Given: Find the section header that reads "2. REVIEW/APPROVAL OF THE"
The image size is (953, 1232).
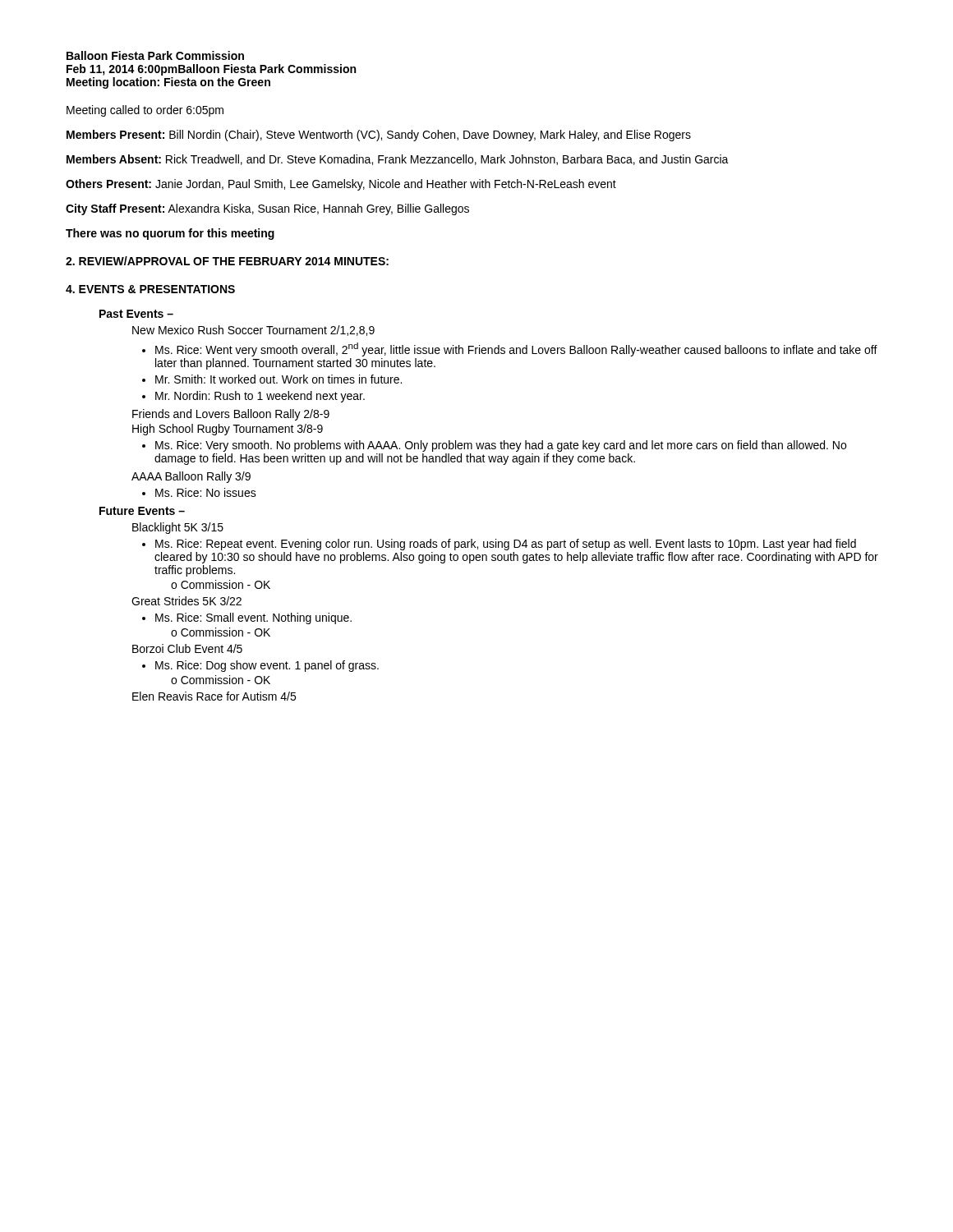Looking at the screenshot, I should click(x=228, y=261).
